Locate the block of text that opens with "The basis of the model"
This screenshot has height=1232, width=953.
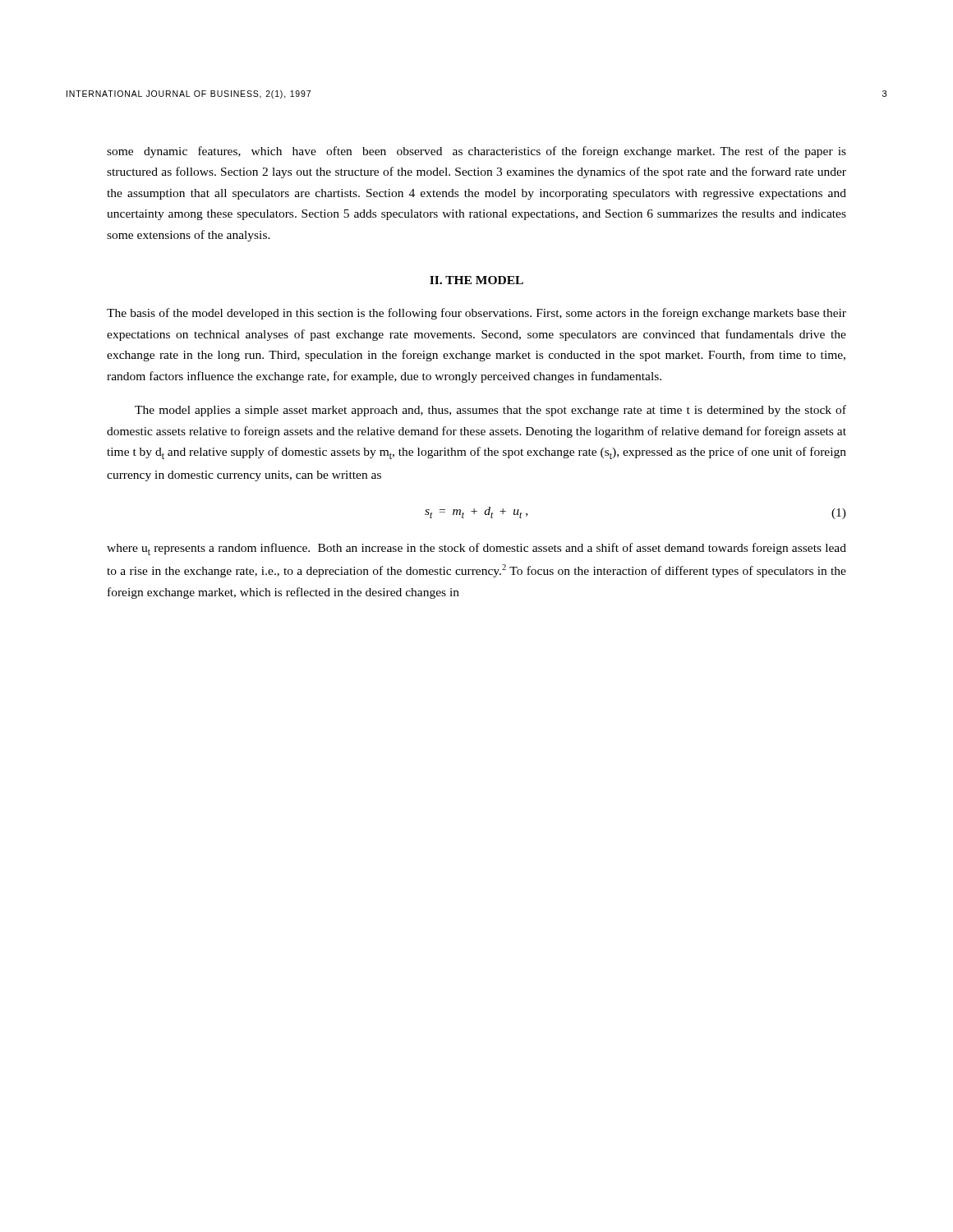(x=476, y=344)
